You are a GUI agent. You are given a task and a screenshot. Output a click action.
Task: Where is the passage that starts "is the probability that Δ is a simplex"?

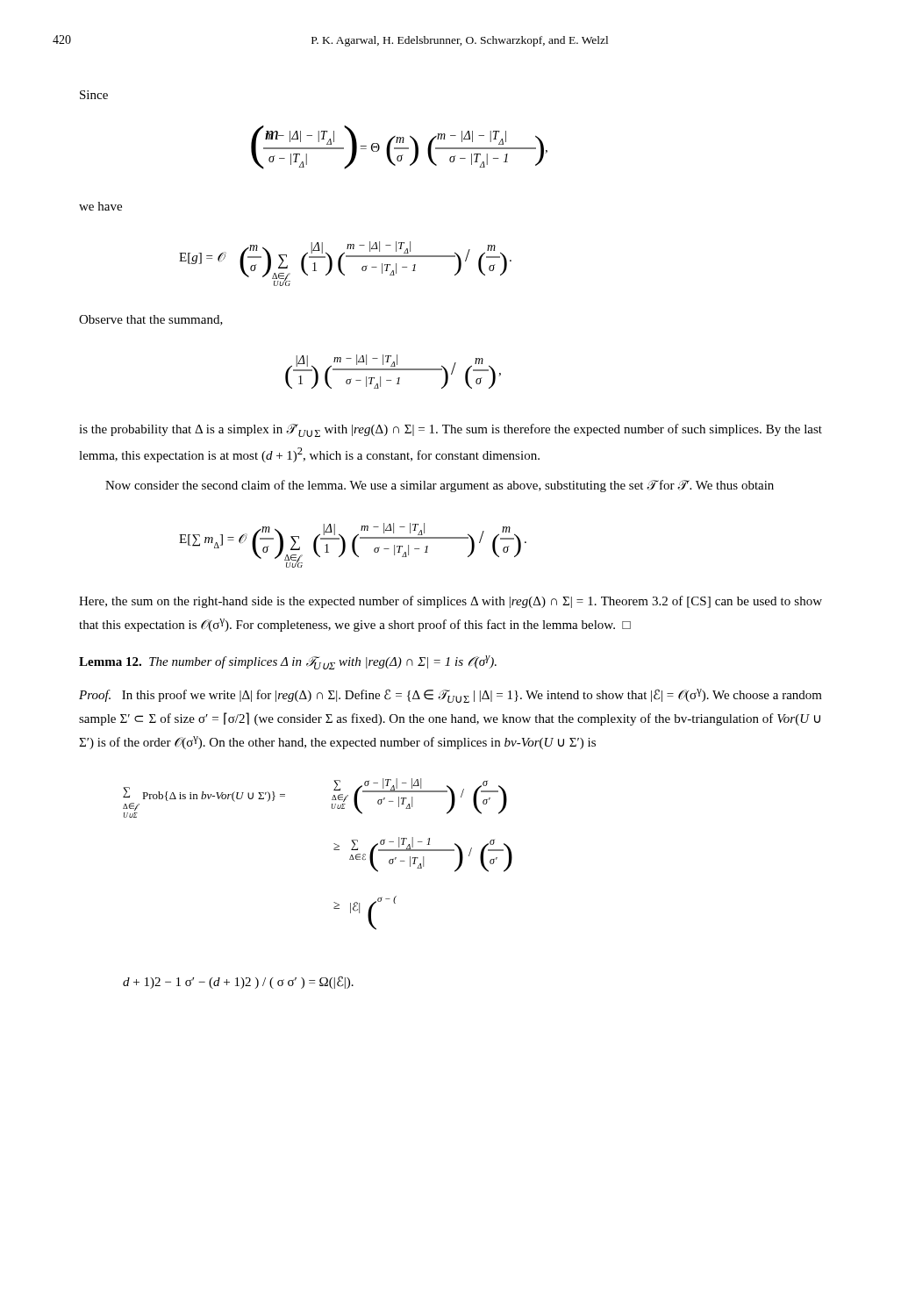450,442
